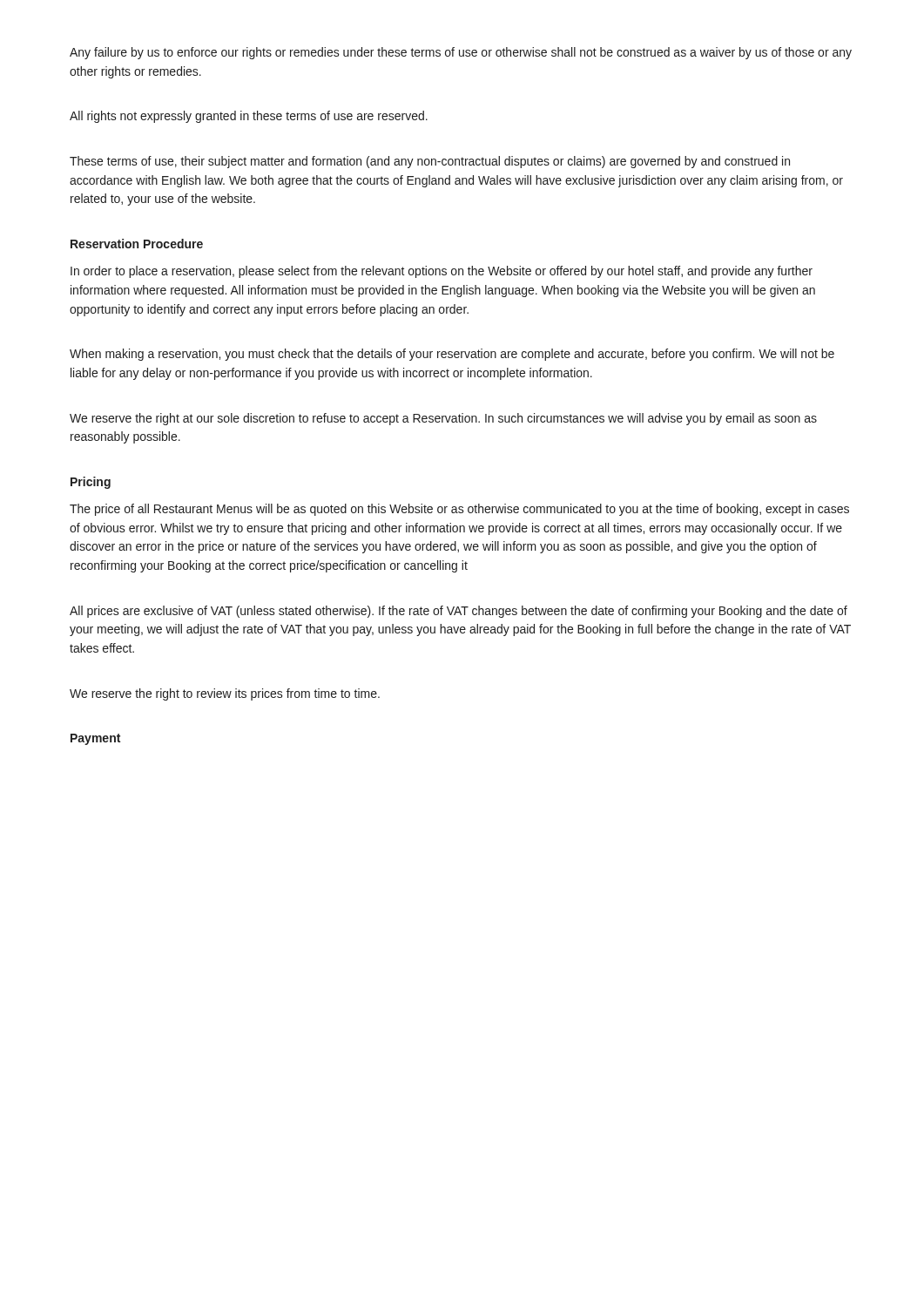
Task: Click the passage that begins "Any failure by us"
Action: click(461, 62)
